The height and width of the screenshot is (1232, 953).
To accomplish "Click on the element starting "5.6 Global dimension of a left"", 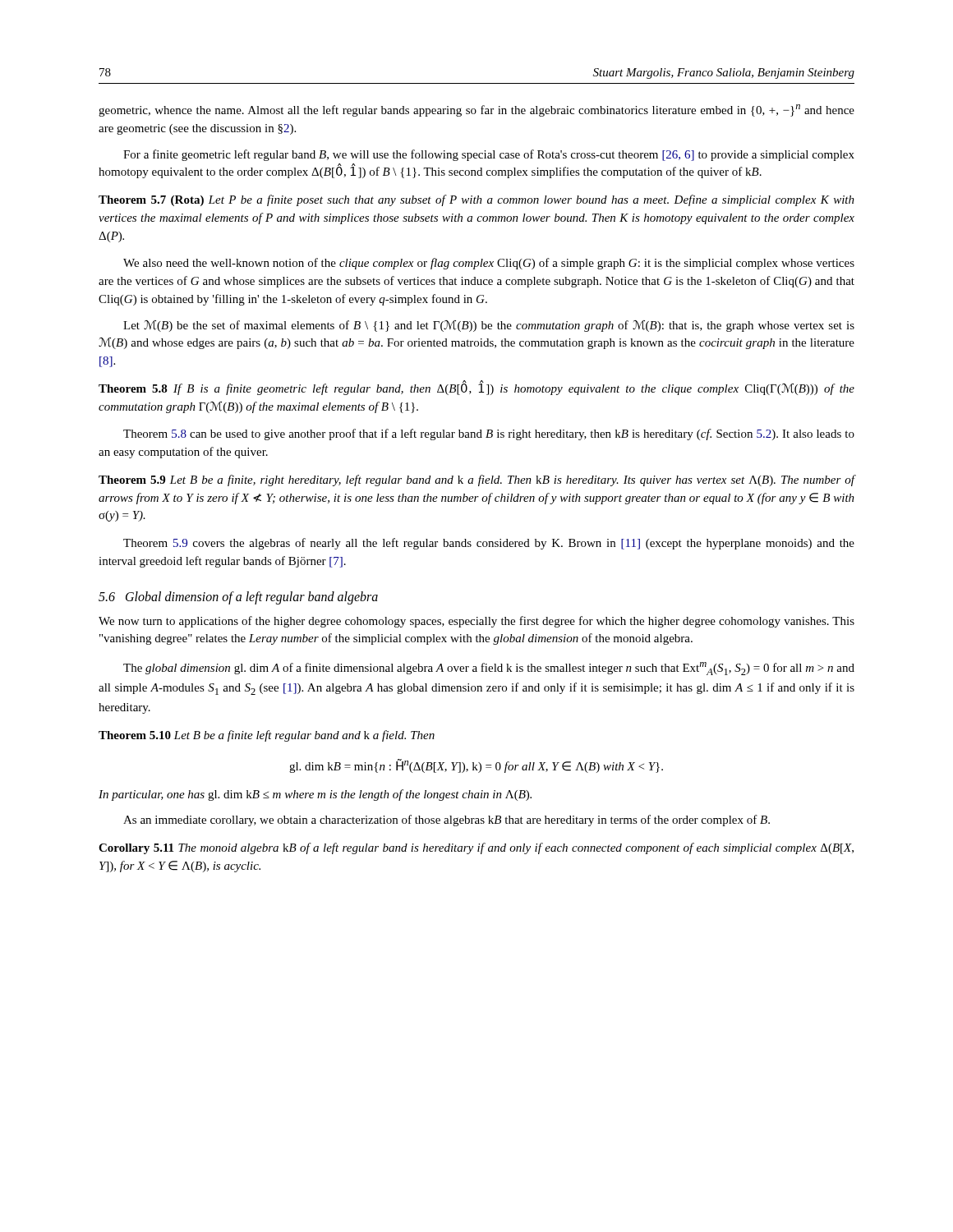I will pyautogui.click(x=238, y=598).
